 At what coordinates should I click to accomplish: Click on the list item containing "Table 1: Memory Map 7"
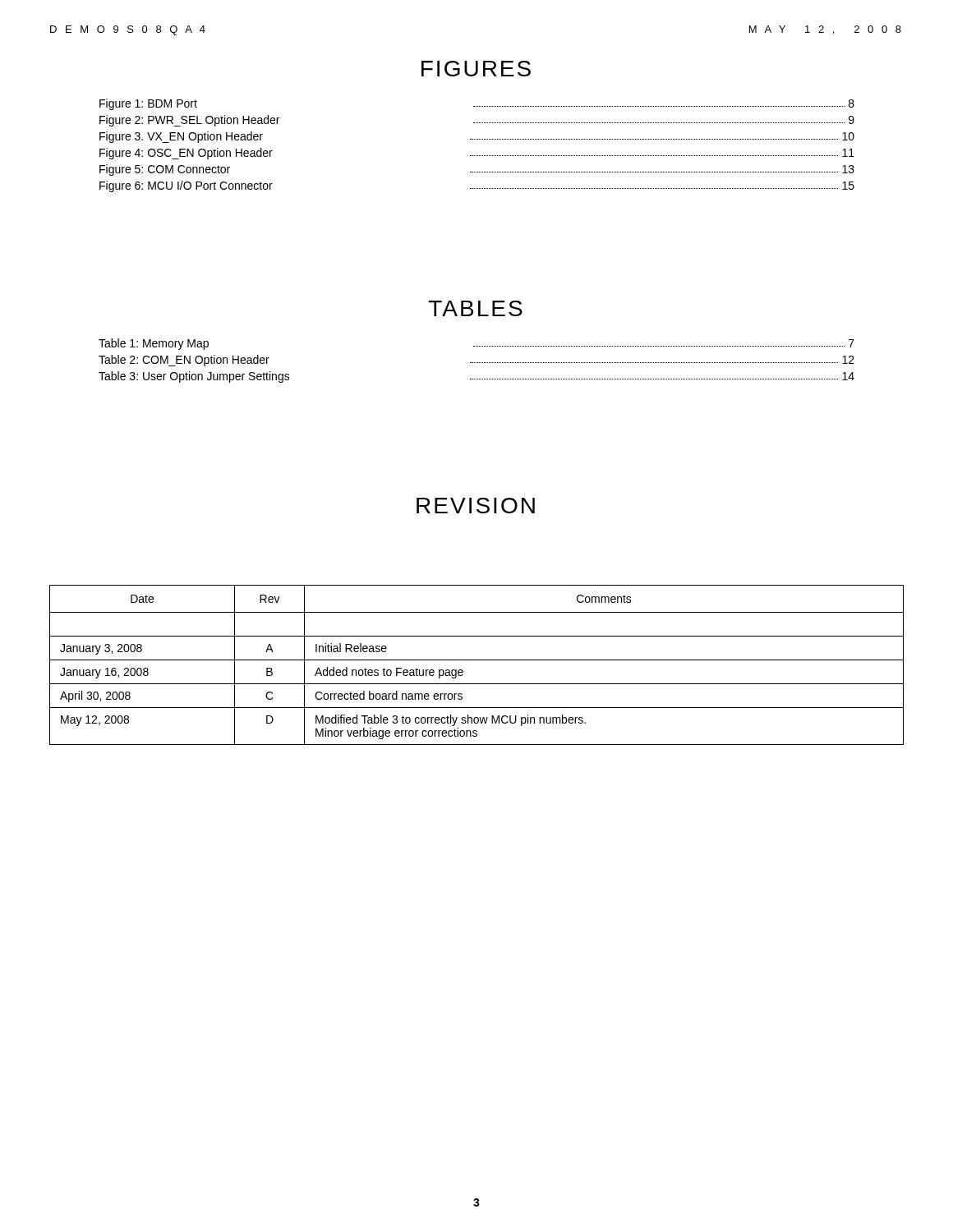coord(476,343)
